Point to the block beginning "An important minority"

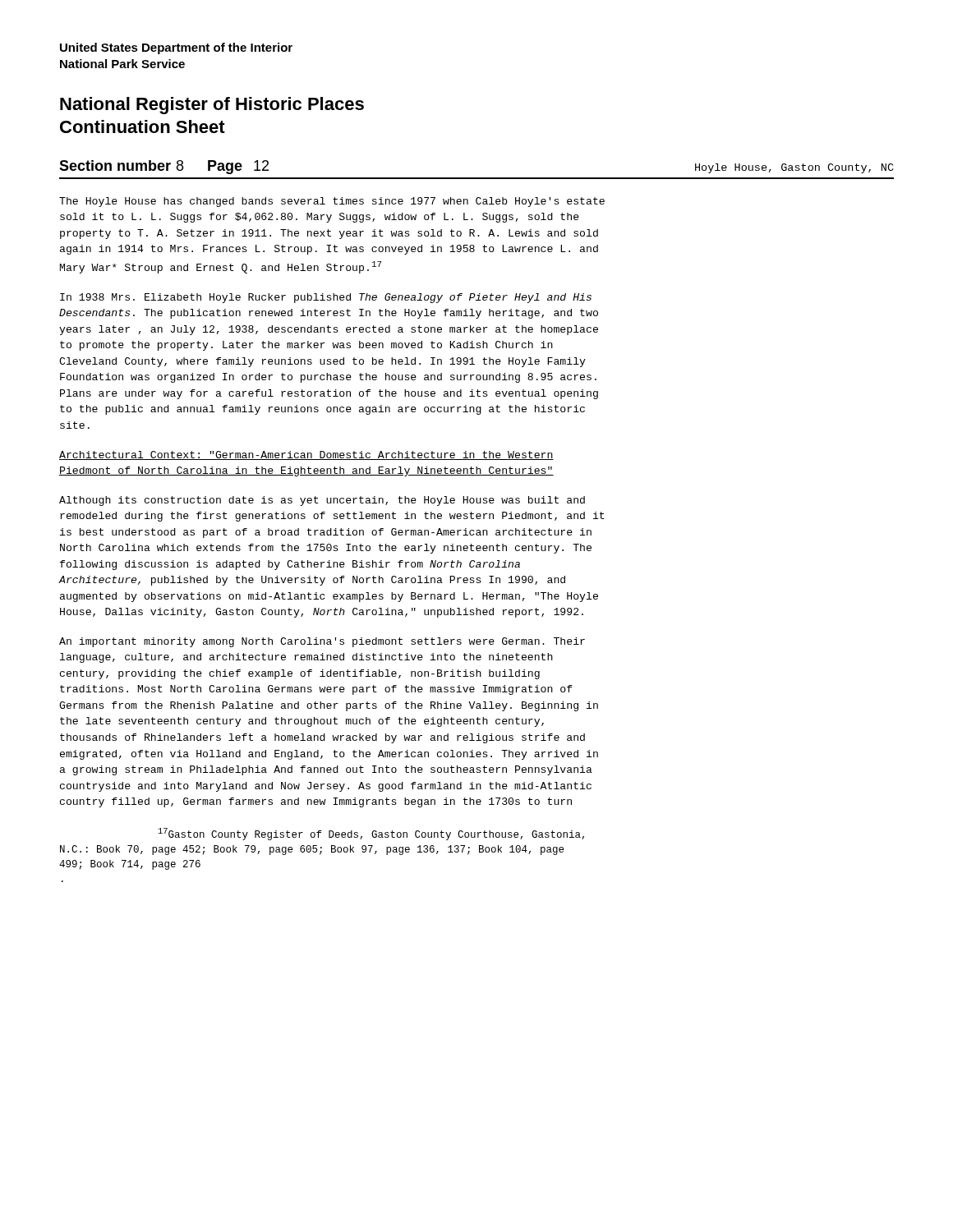click(476, 722)
